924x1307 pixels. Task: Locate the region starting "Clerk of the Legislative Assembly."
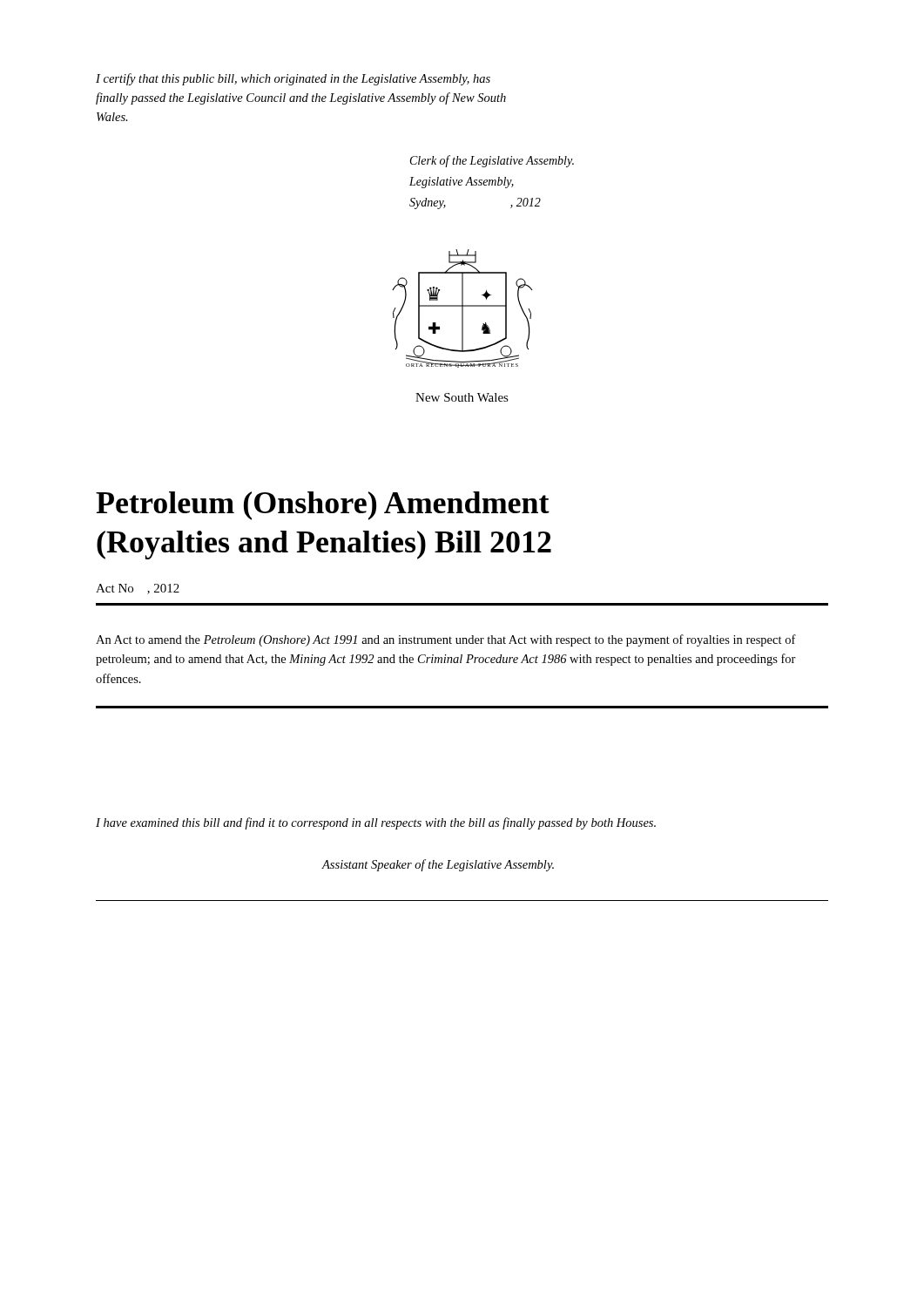tap(492, 182)
